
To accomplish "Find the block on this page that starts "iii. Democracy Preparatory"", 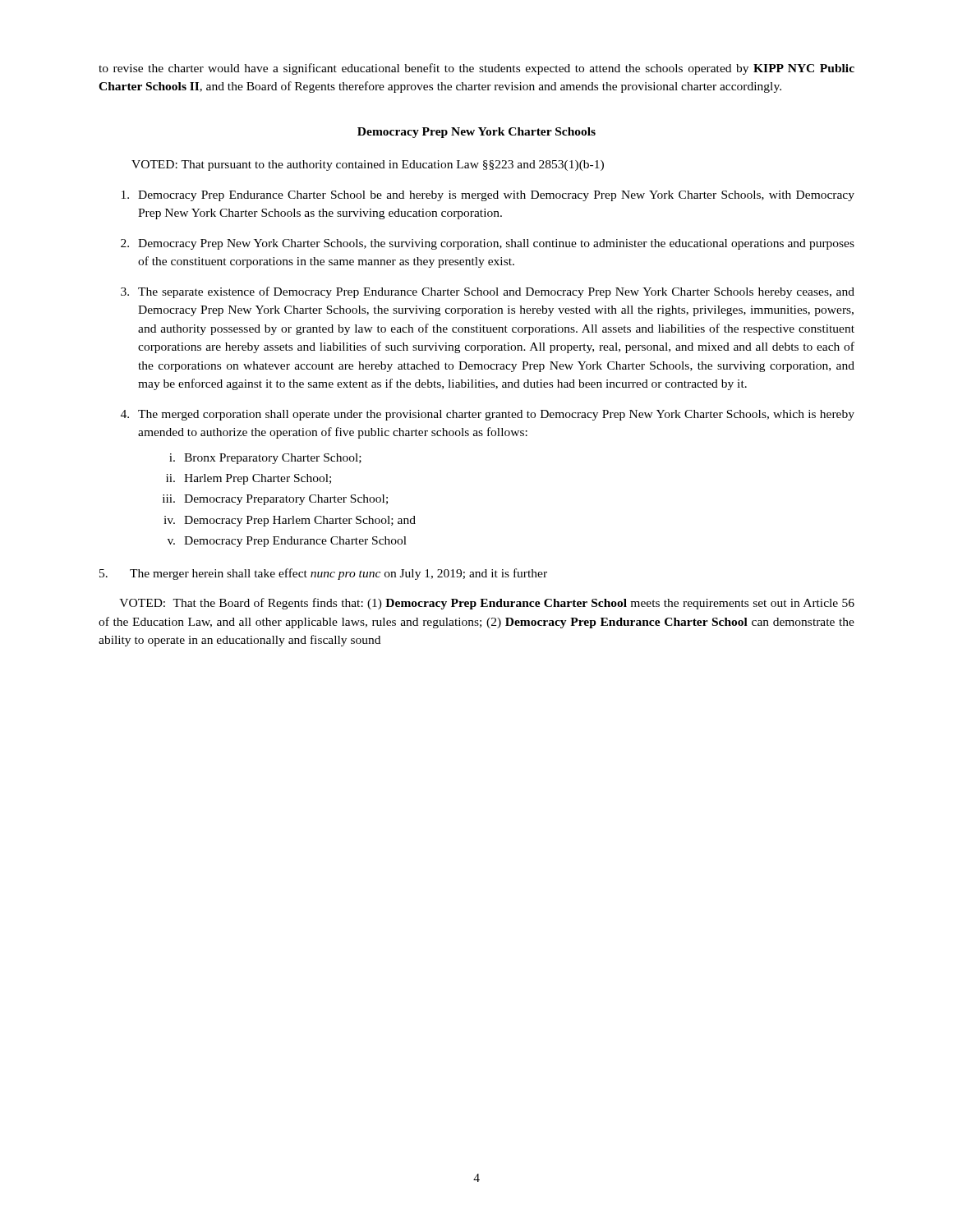I will [x=275, y=500].
